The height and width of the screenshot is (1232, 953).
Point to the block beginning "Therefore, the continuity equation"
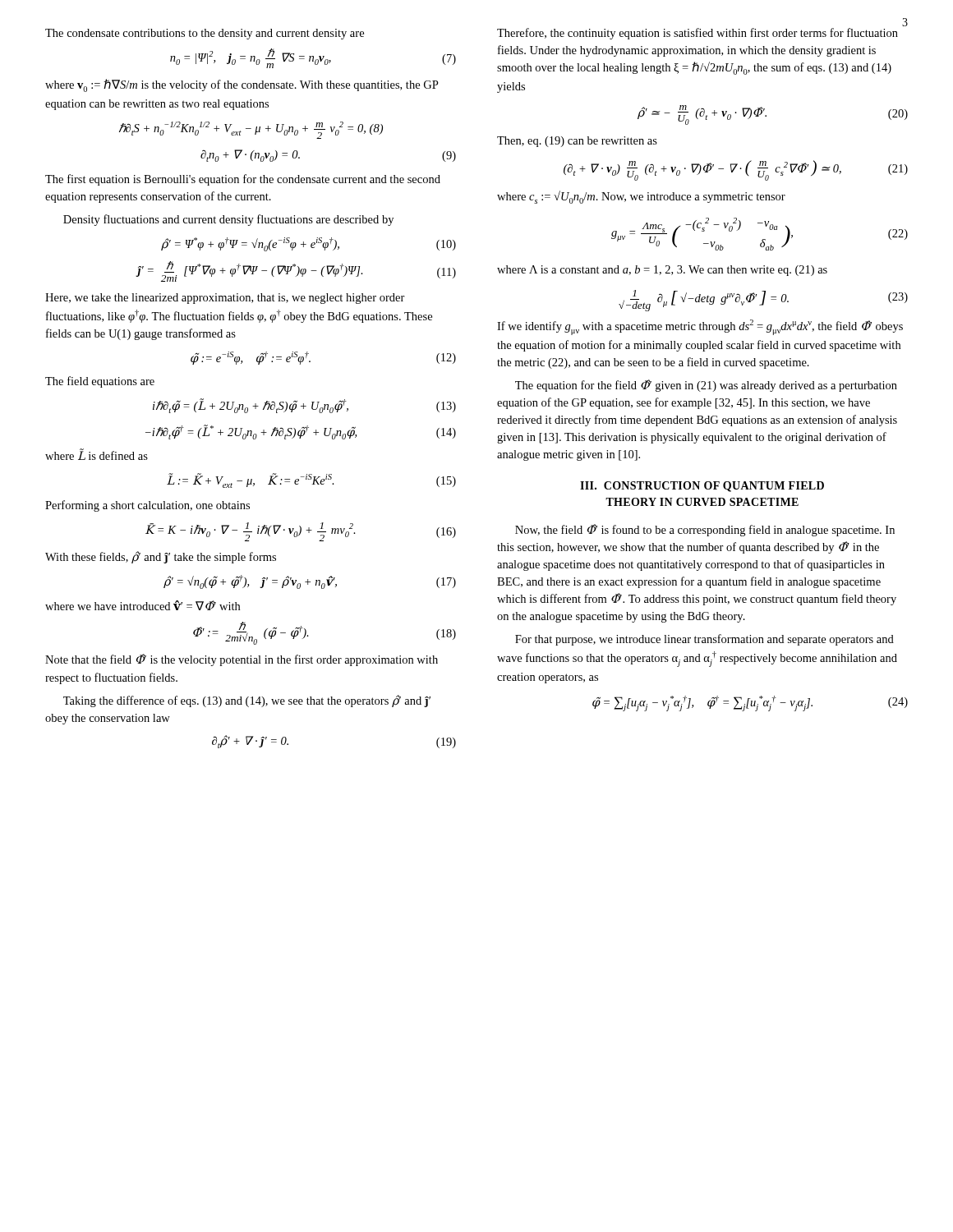coord(698,60)
